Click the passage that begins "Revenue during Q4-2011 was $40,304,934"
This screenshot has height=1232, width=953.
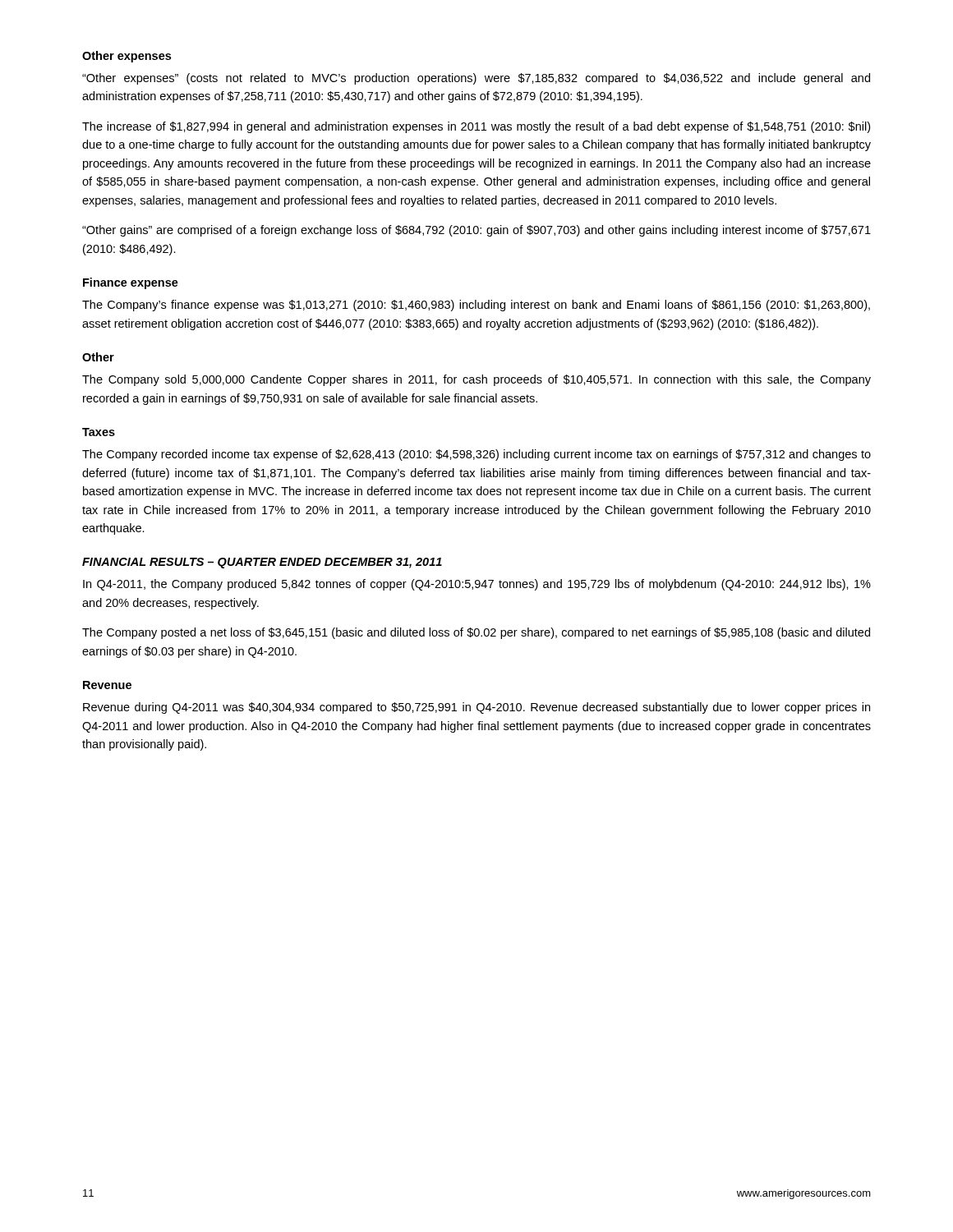476,726
